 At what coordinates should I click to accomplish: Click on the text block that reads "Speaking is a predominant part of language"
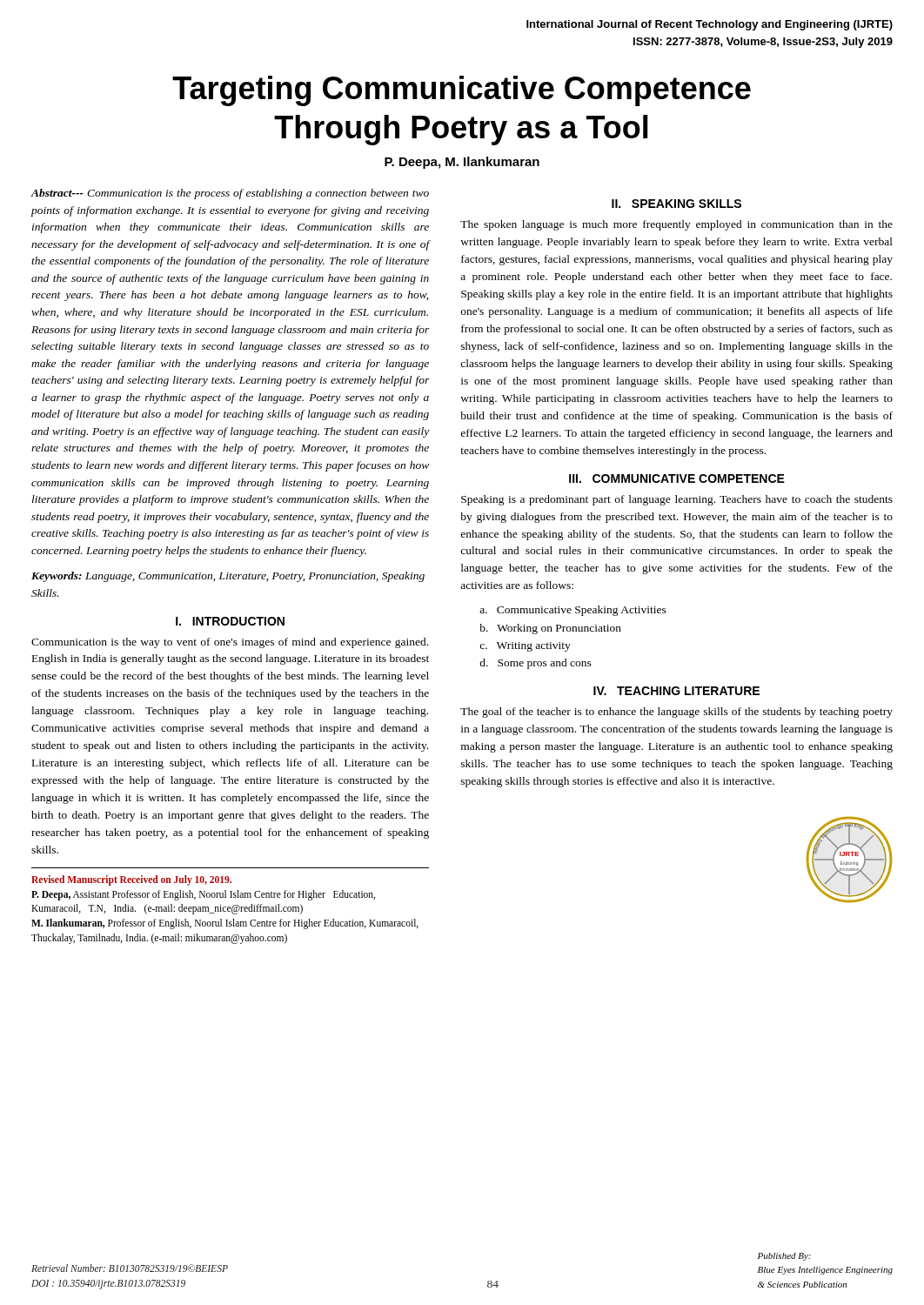click(677, 542)
